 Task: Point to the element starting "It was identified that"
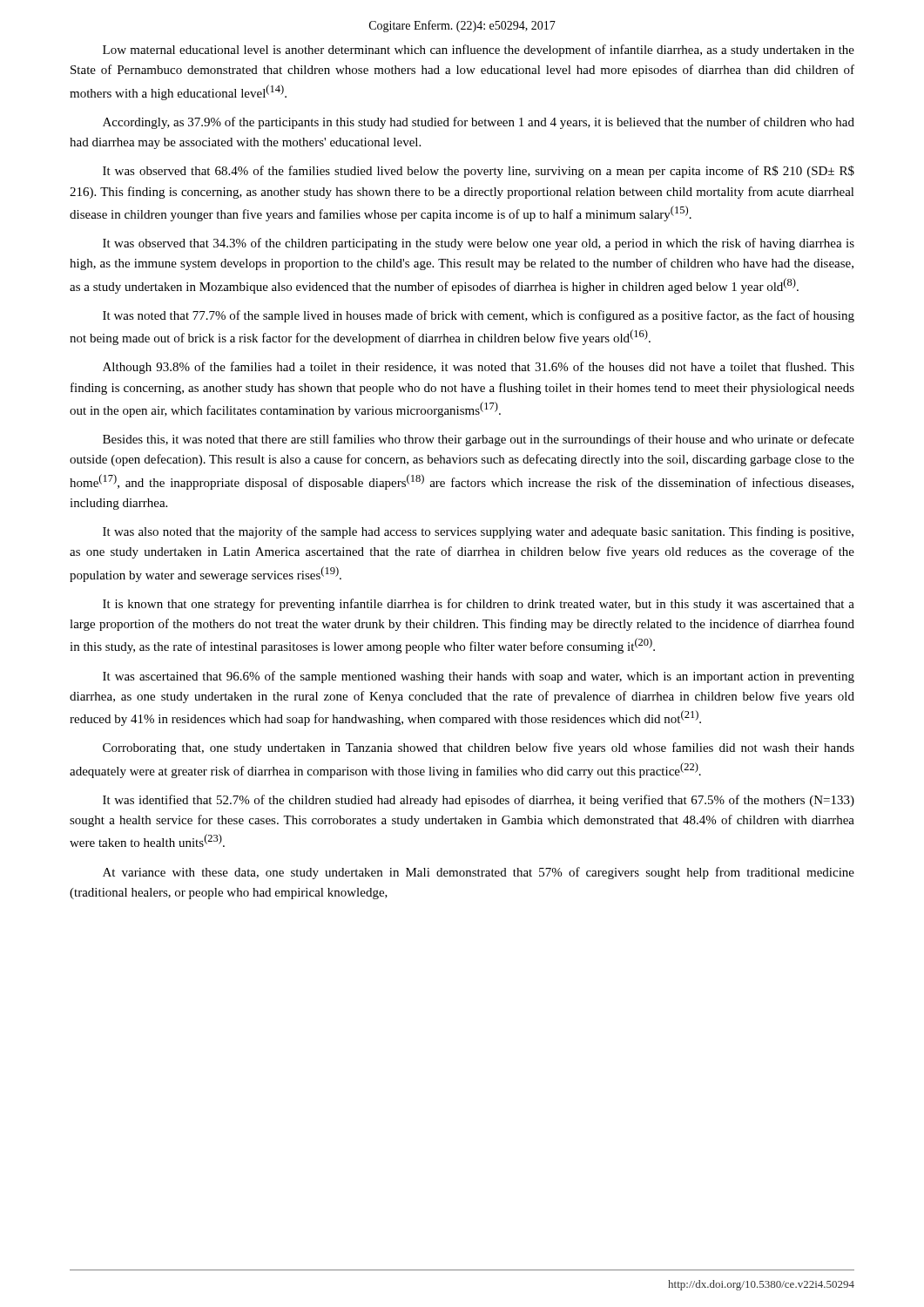tap(462, 822)
